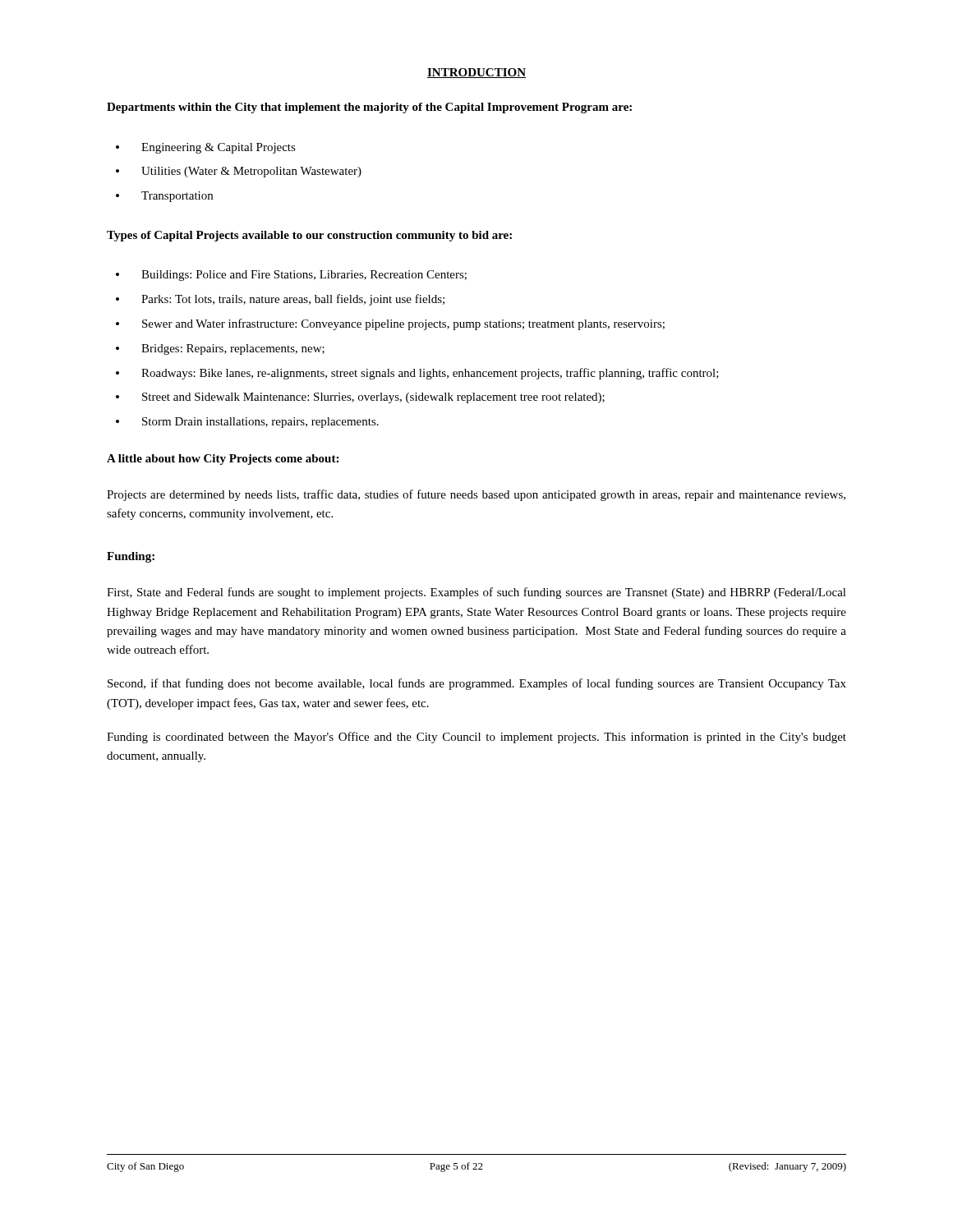
Task: Locate the section header that opens with "A little about"
Action: (223, 458)
